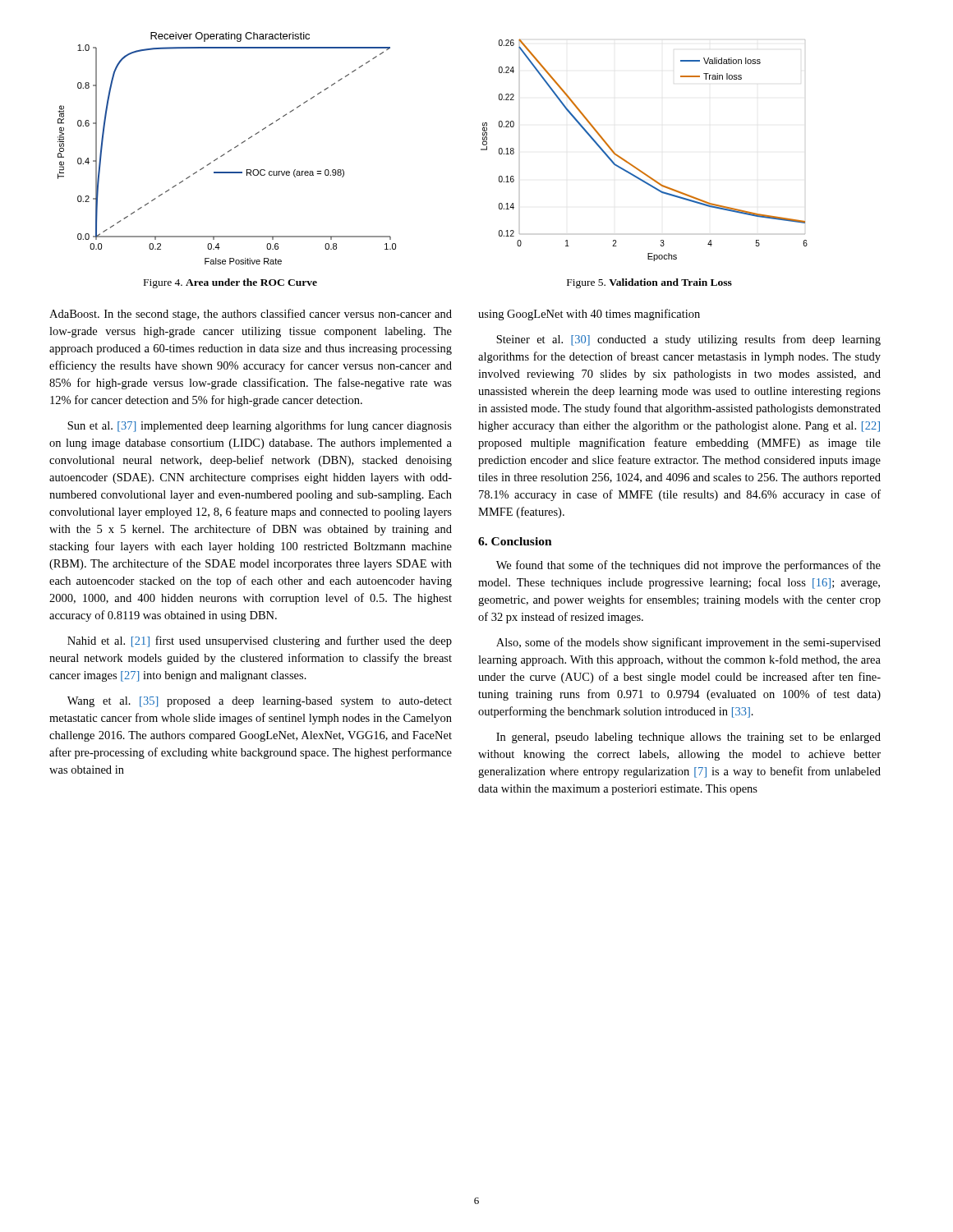953x1232 pixels.
Task: Find the text containing "using GoogLeNet with 40 times magnification"
Action: tap(679, 314)
